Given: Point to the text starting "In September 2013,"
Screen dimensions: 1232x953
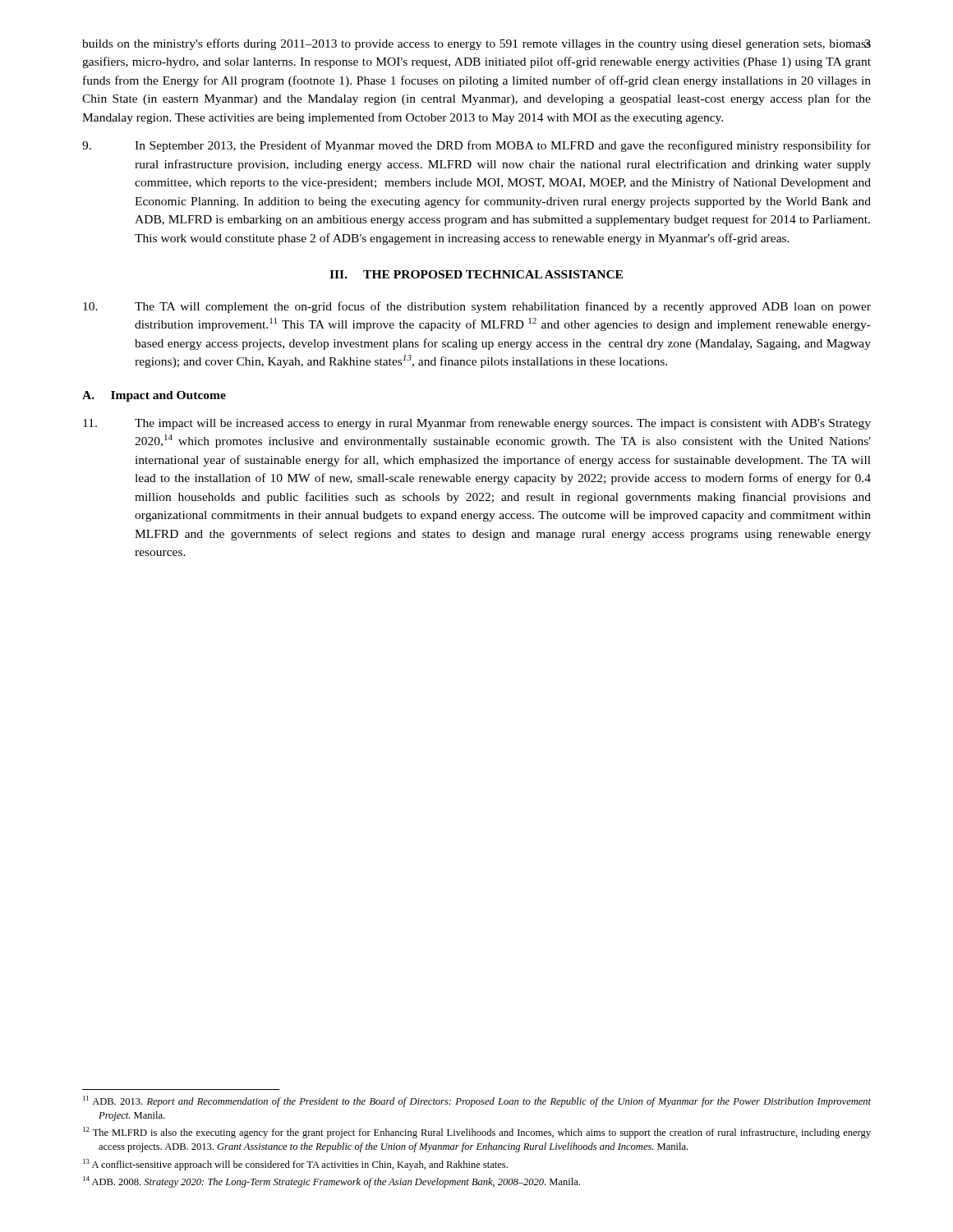Looking at the screenshot, I should click(476, 192).
